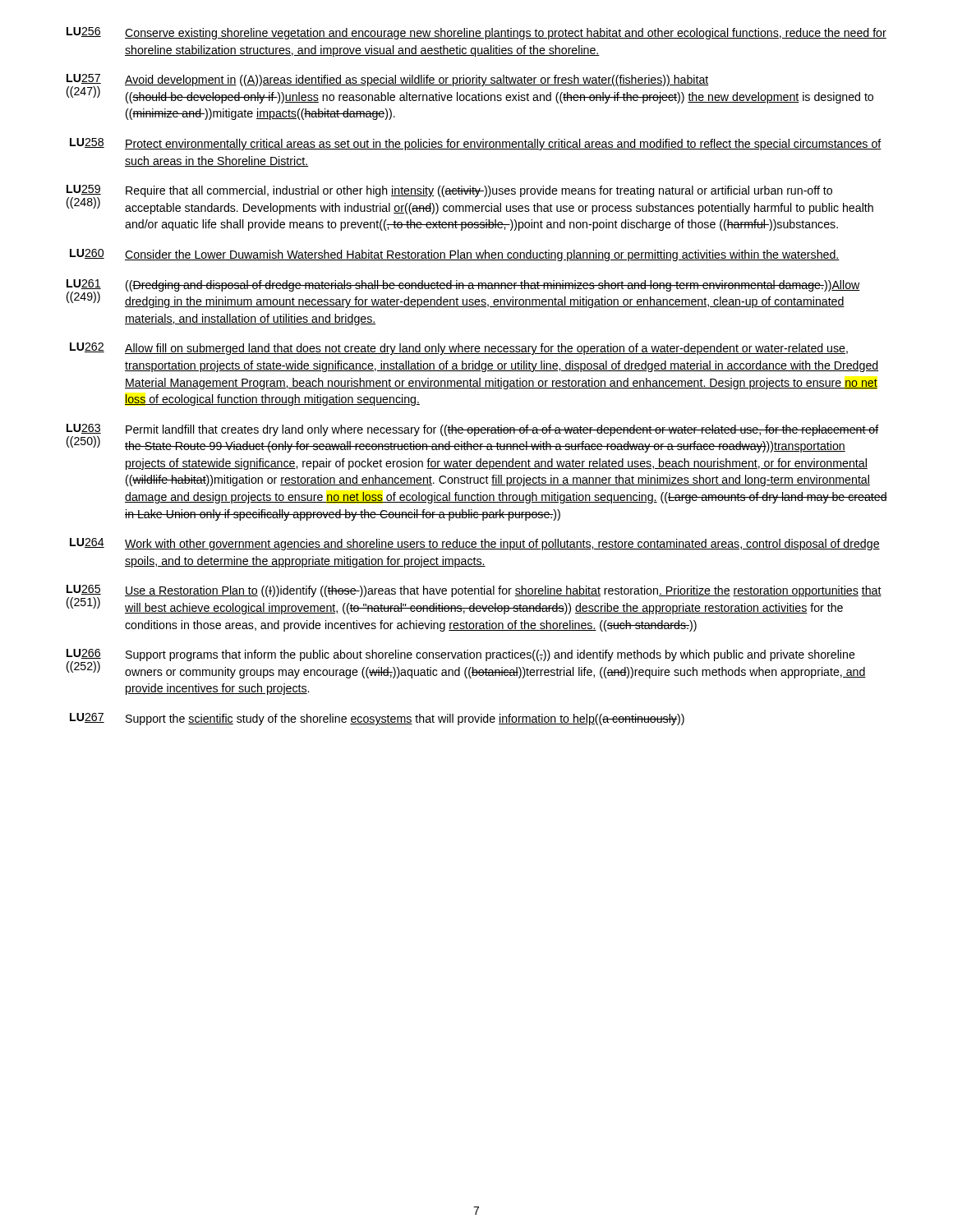
Task: Locate the list item that reads "LU262 Allow fill on submerged land"
Action: click(476, 374)
